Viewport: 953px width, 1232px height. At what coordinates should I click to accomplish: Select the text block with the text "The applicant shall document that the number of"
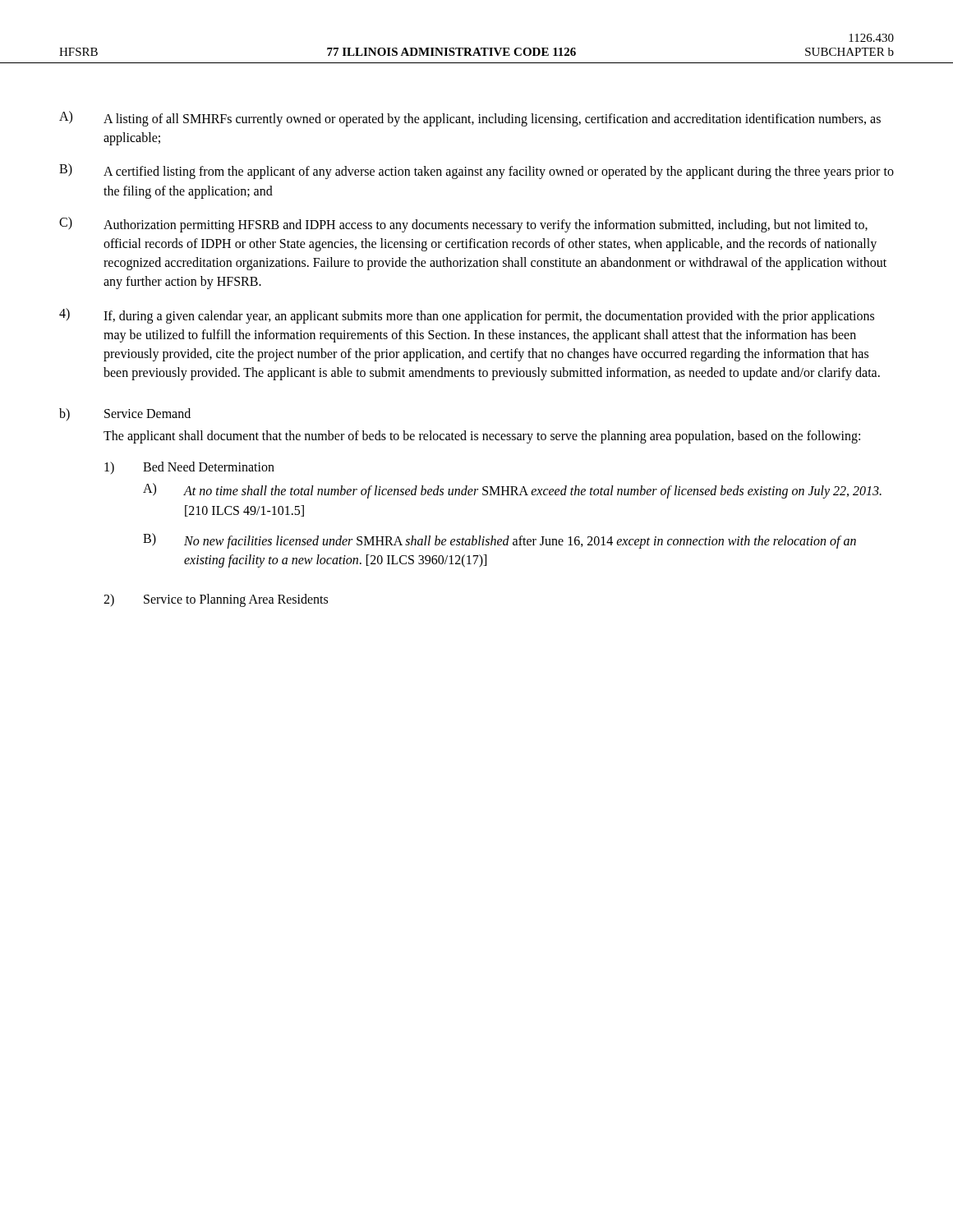click(482, 436)
